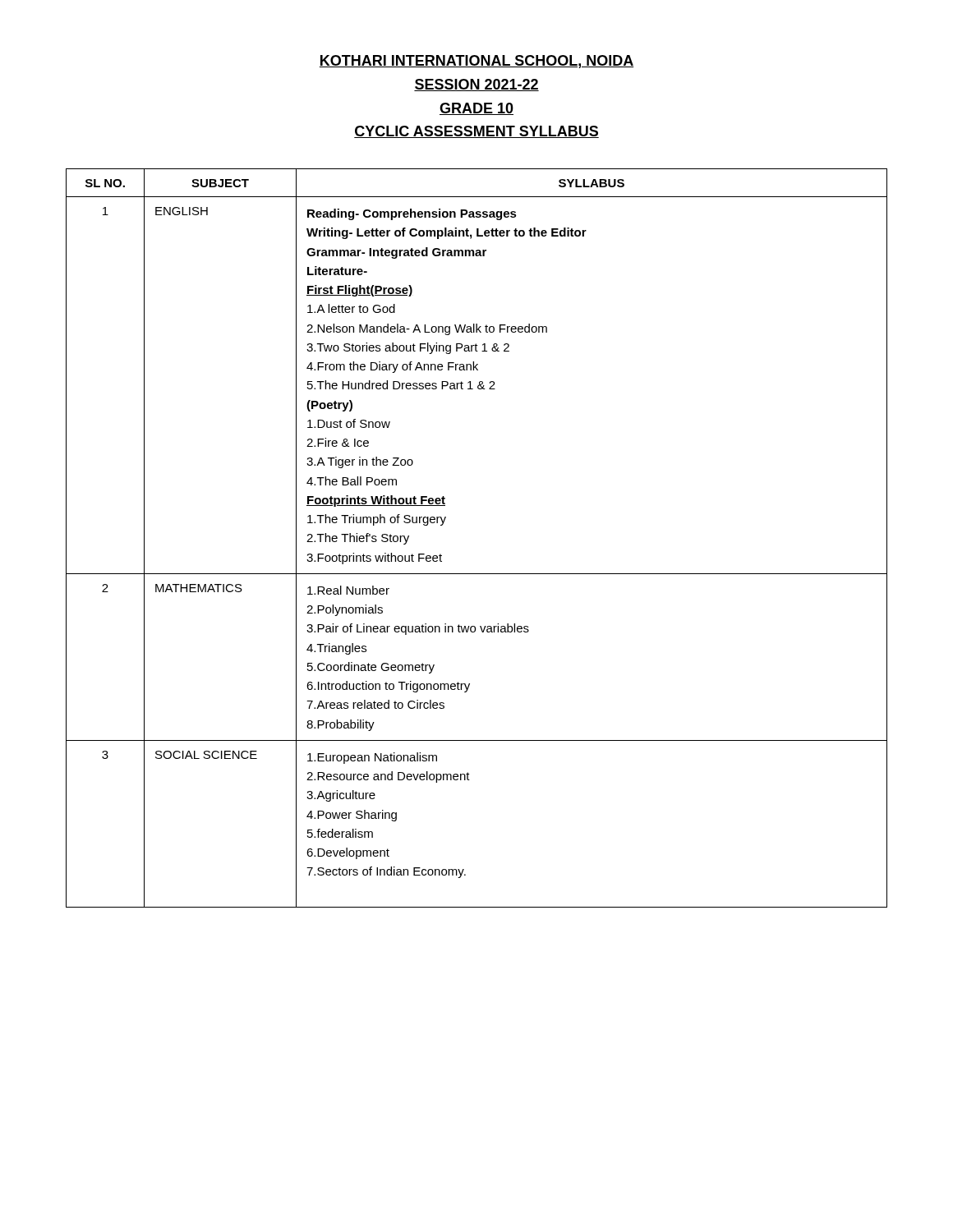Navigate to the element starting "KOTHARI INTERNATIONAL SCHOOL, NOIDA SESSION 2021-22 GRADE 10"
The image size is (953, 1232).
(476, 97)
